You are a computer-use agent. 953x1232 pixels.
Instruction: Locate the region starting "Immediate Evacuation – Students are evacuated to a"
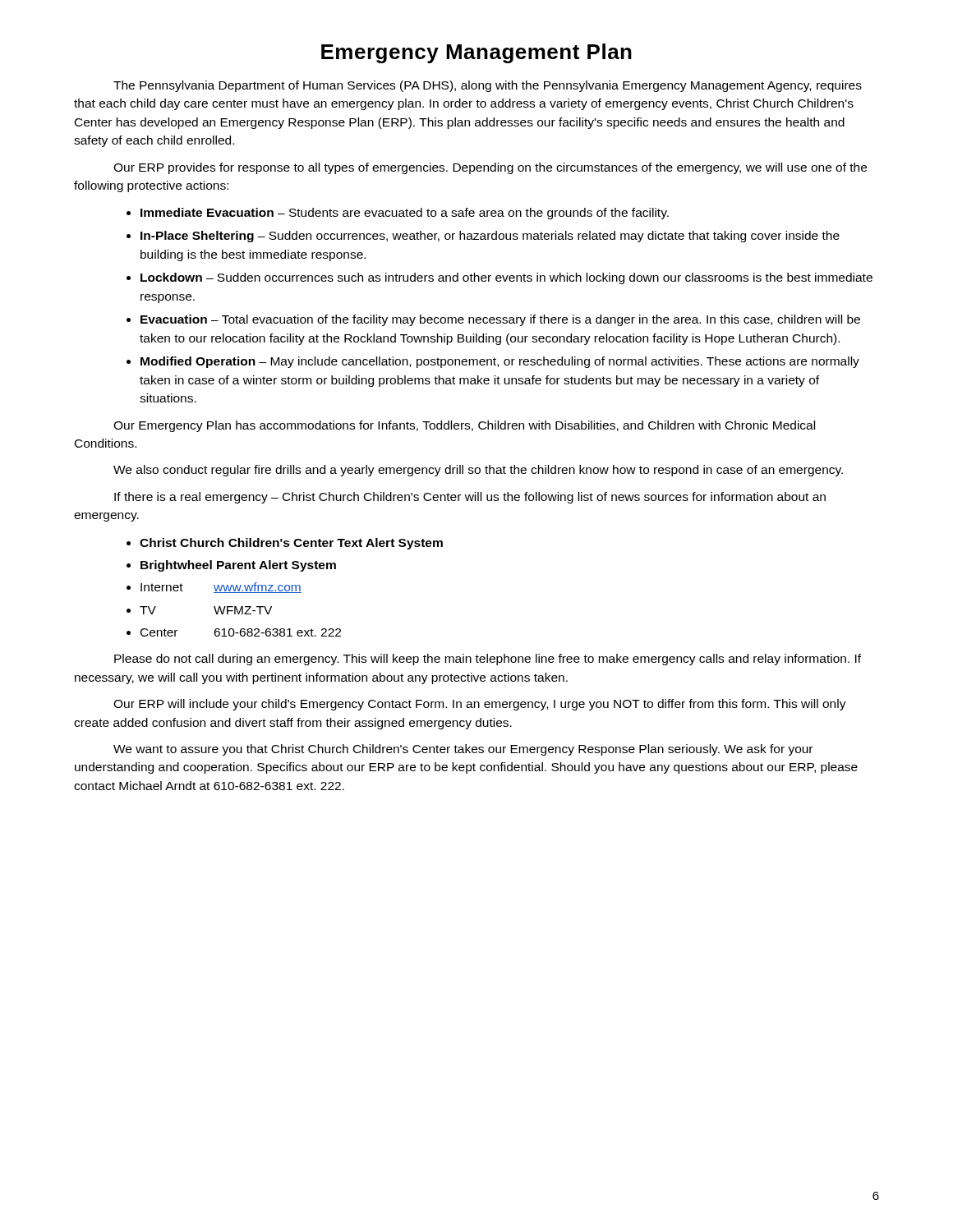[x=405, y=212]
